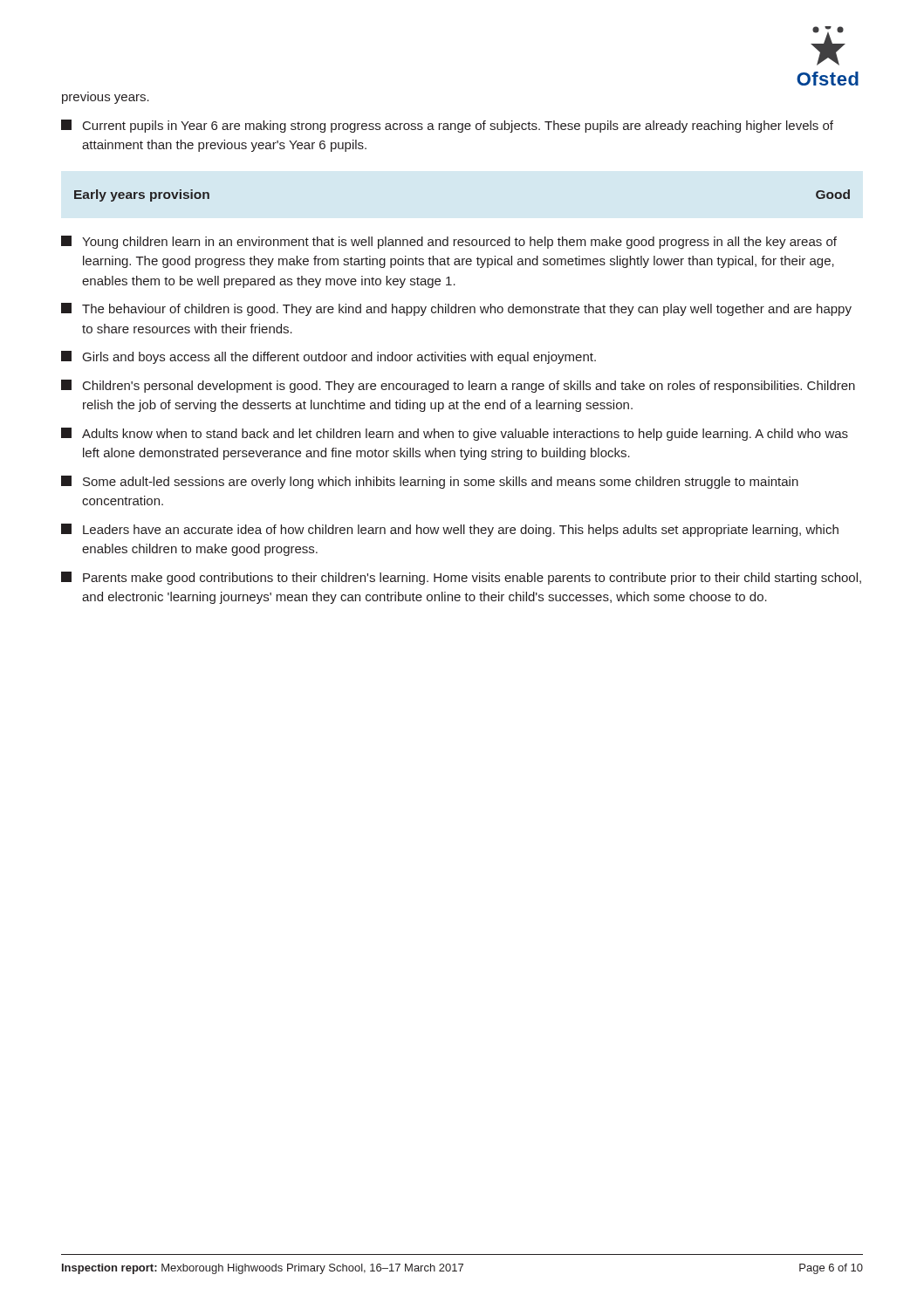Navigate to the block starting "The behaviour of children"
Viewport: 924px width, 1309px height.
tap(462, 319)
